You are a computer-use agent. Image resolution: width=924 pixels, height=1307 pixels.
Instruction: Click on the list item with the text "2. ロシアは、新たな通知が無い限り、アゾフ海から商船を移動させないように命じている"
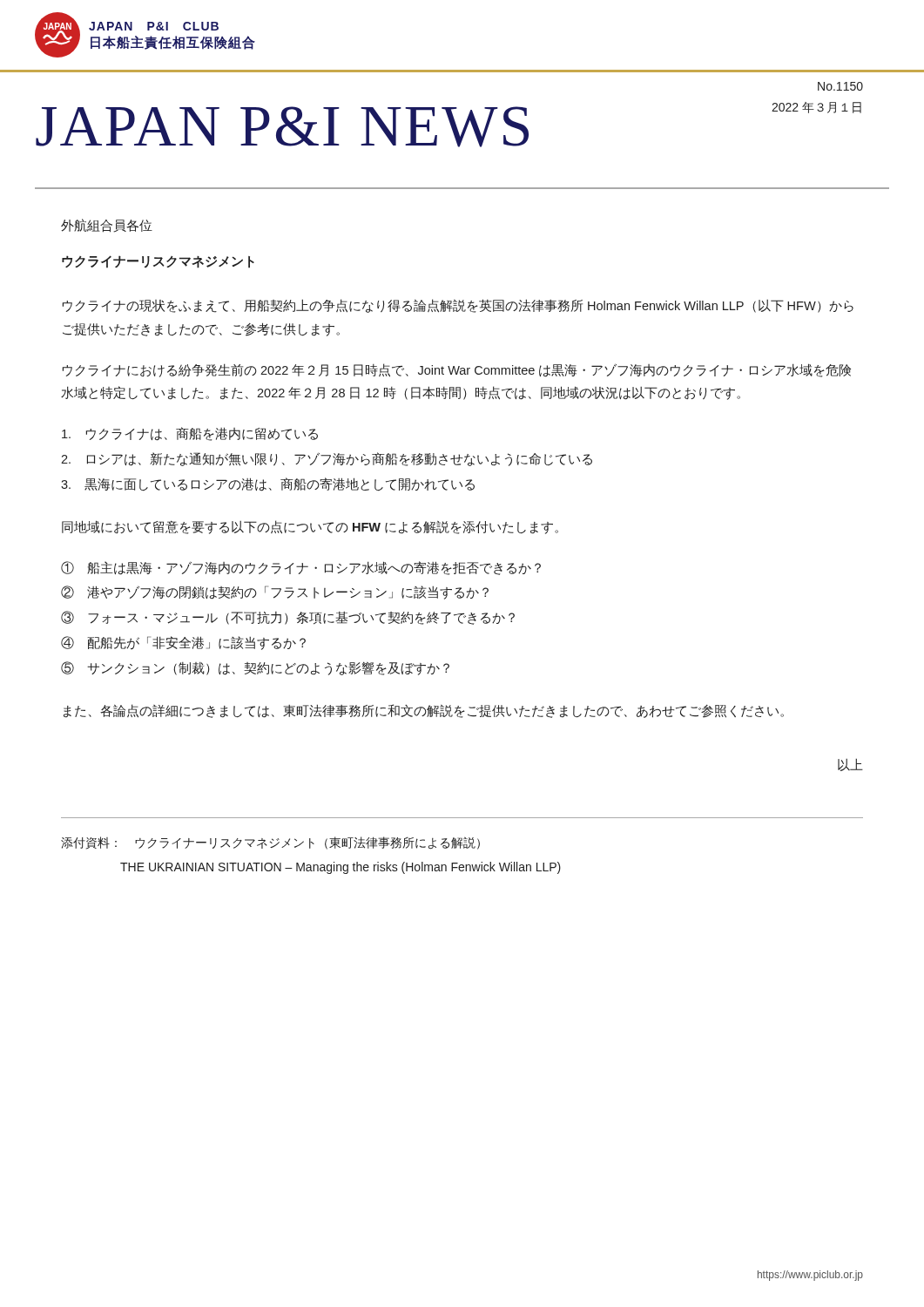point(328,459)
